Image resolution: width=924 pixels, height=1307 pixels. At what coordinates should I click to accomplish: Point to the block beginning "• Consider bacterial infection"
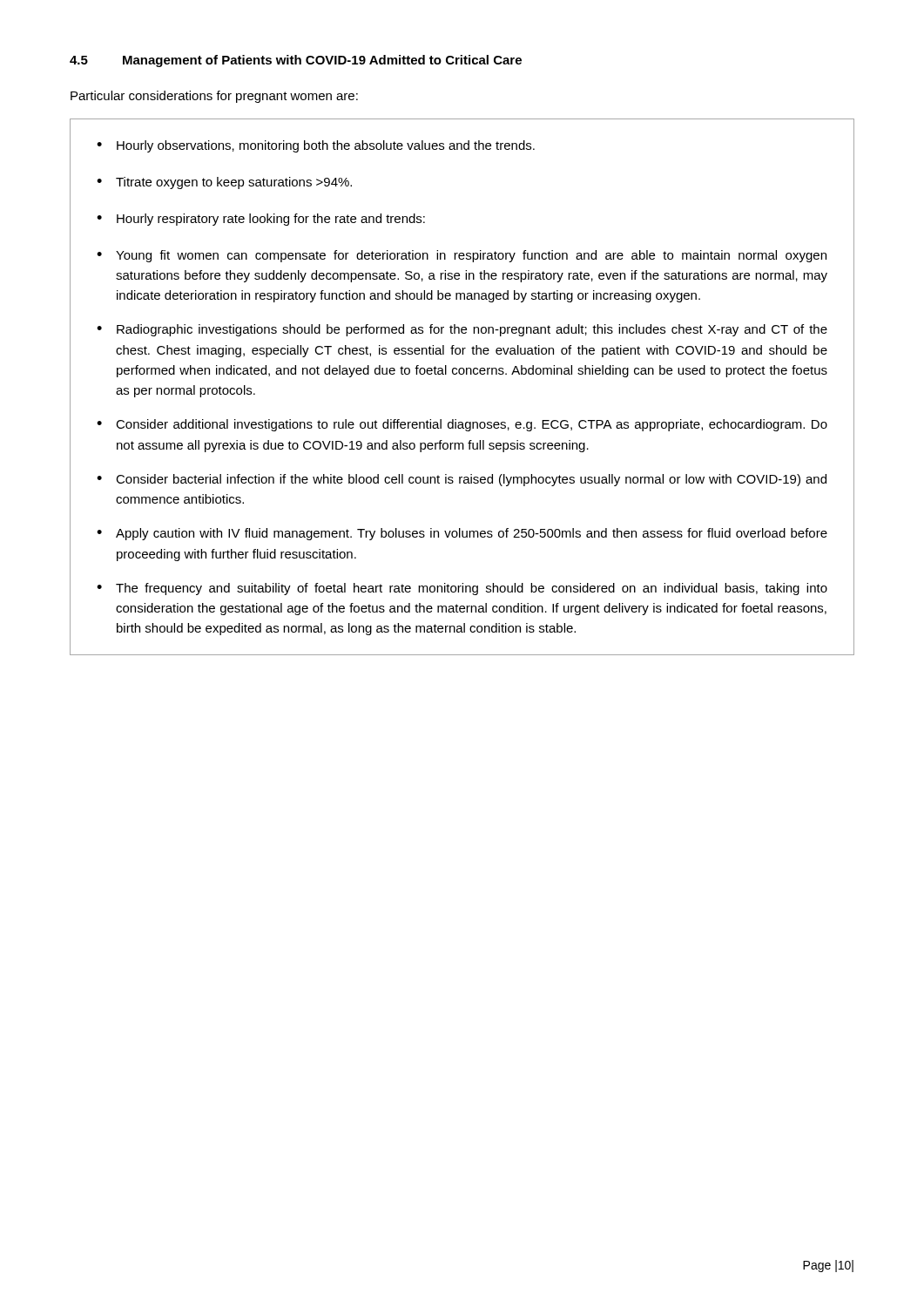pyautogui.click(x=462, y=489)
